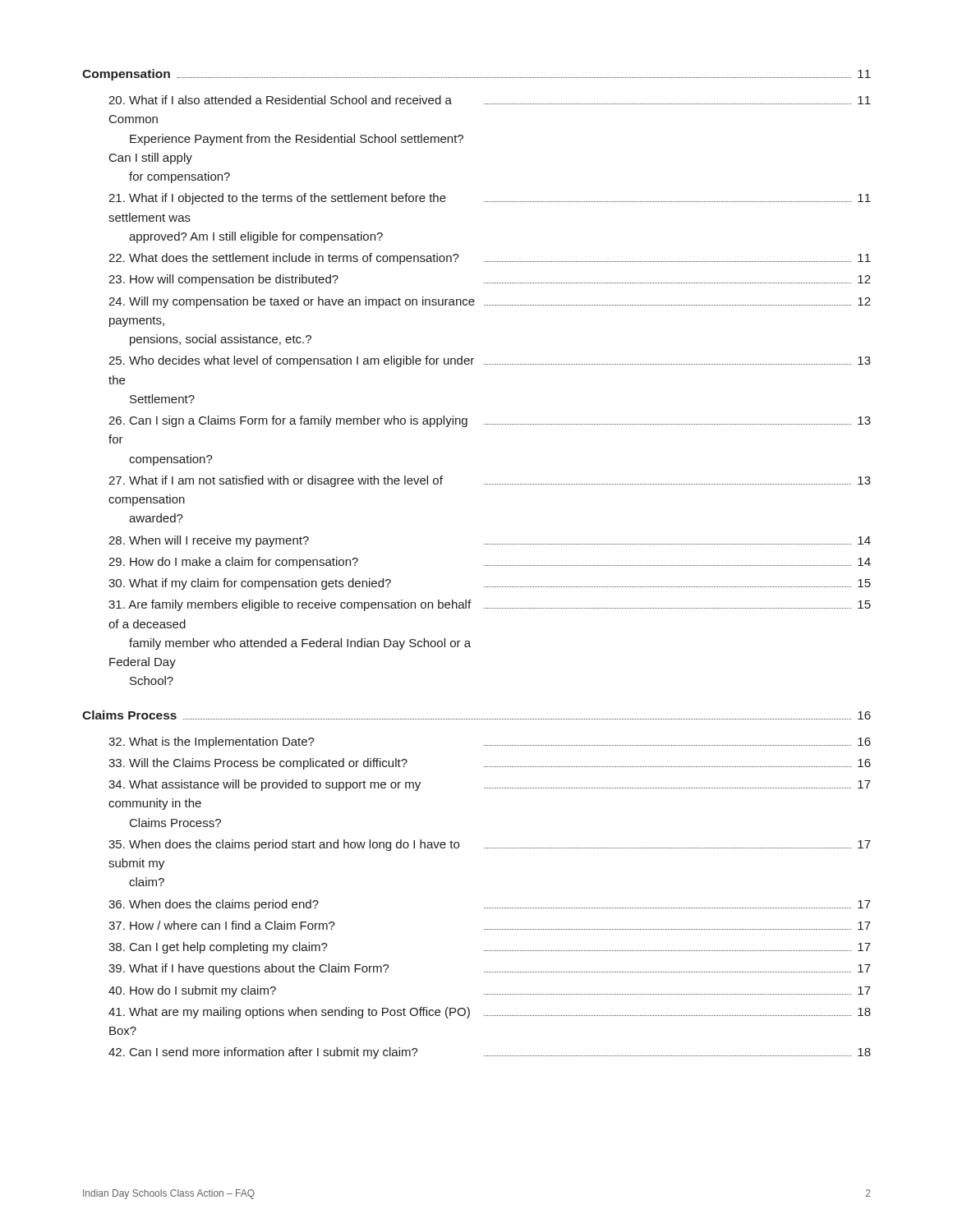Point to the region starting "32. What is the Implementation Date? 16"
Screen dimensions: 1232x953
[490, 741]
